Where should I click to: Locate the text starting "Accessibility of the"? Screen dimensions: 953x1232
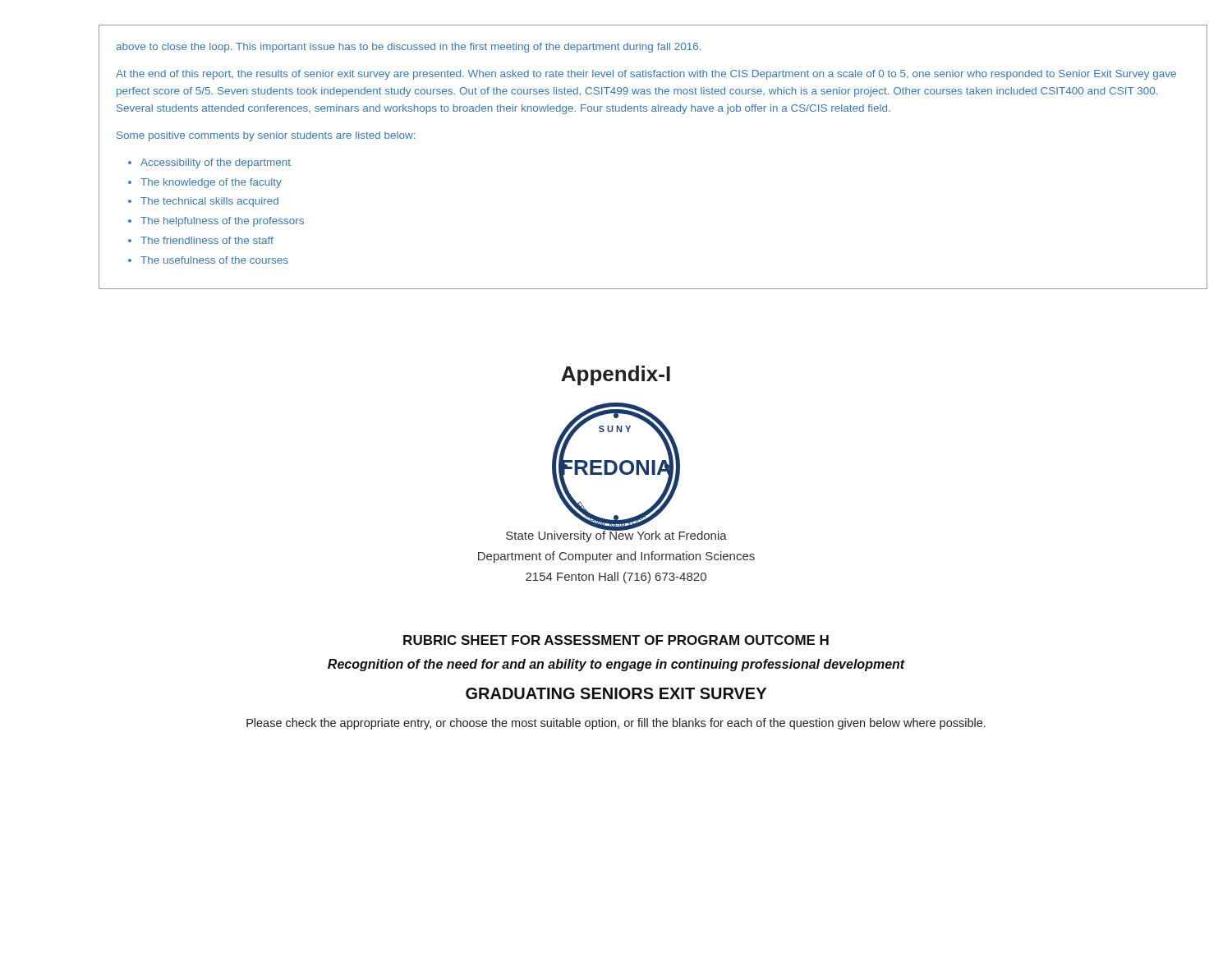[216, 162]
